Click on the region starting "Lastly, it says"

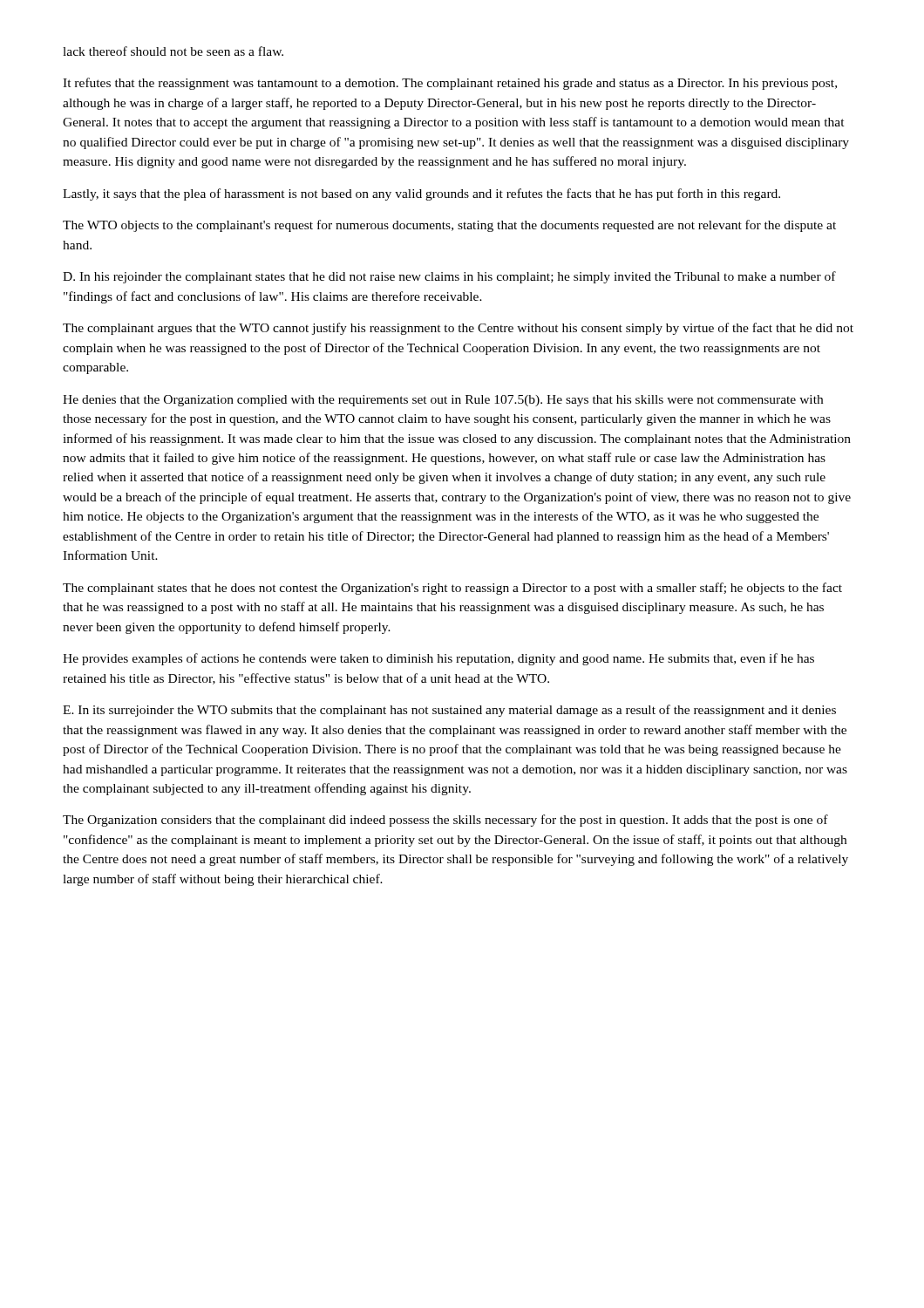coord(422,193)
